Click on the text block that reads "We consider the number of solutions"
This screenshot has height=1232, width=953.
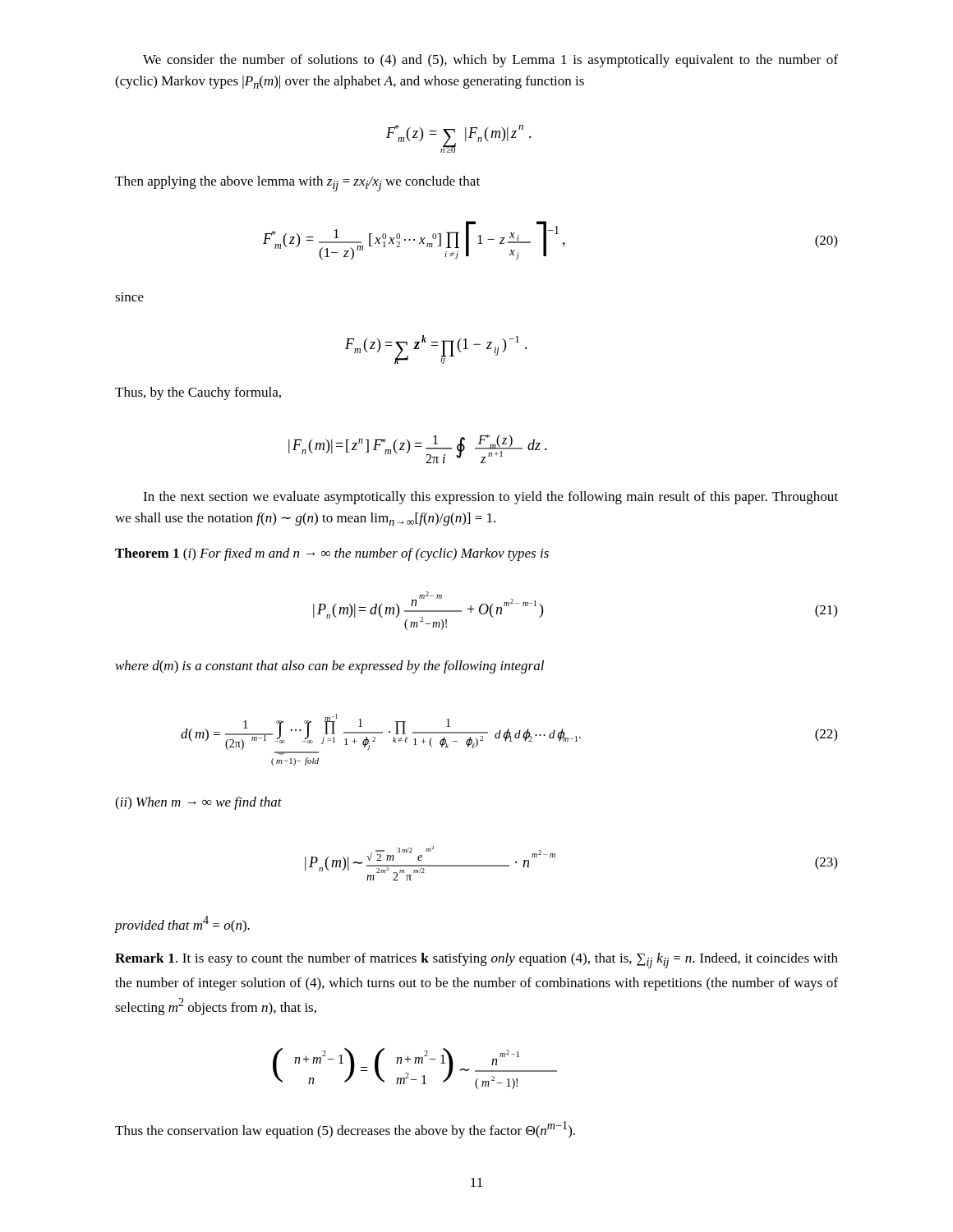(476, 72)
